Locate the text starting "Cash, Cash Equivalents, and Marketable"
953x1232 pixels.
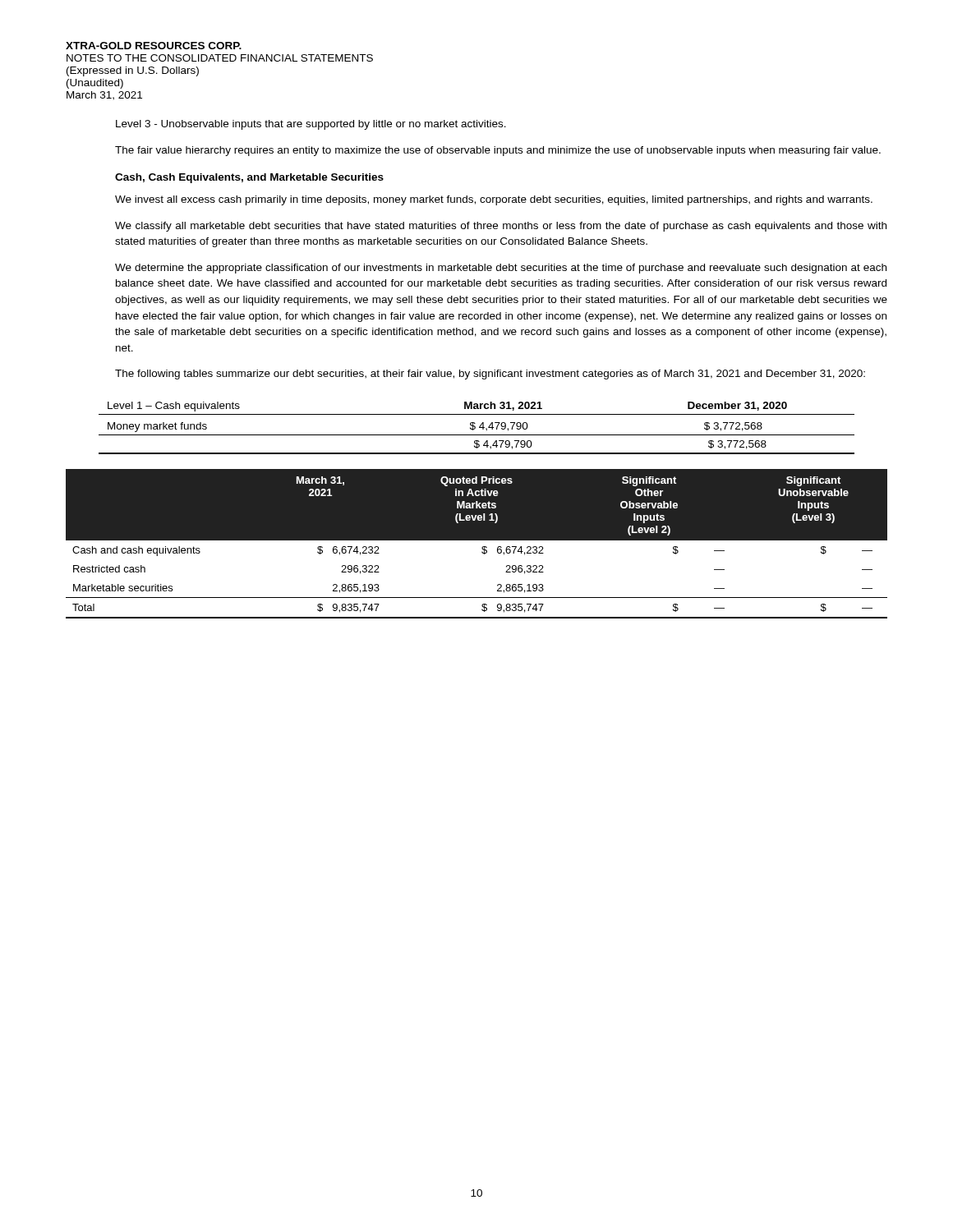(249, 177)
